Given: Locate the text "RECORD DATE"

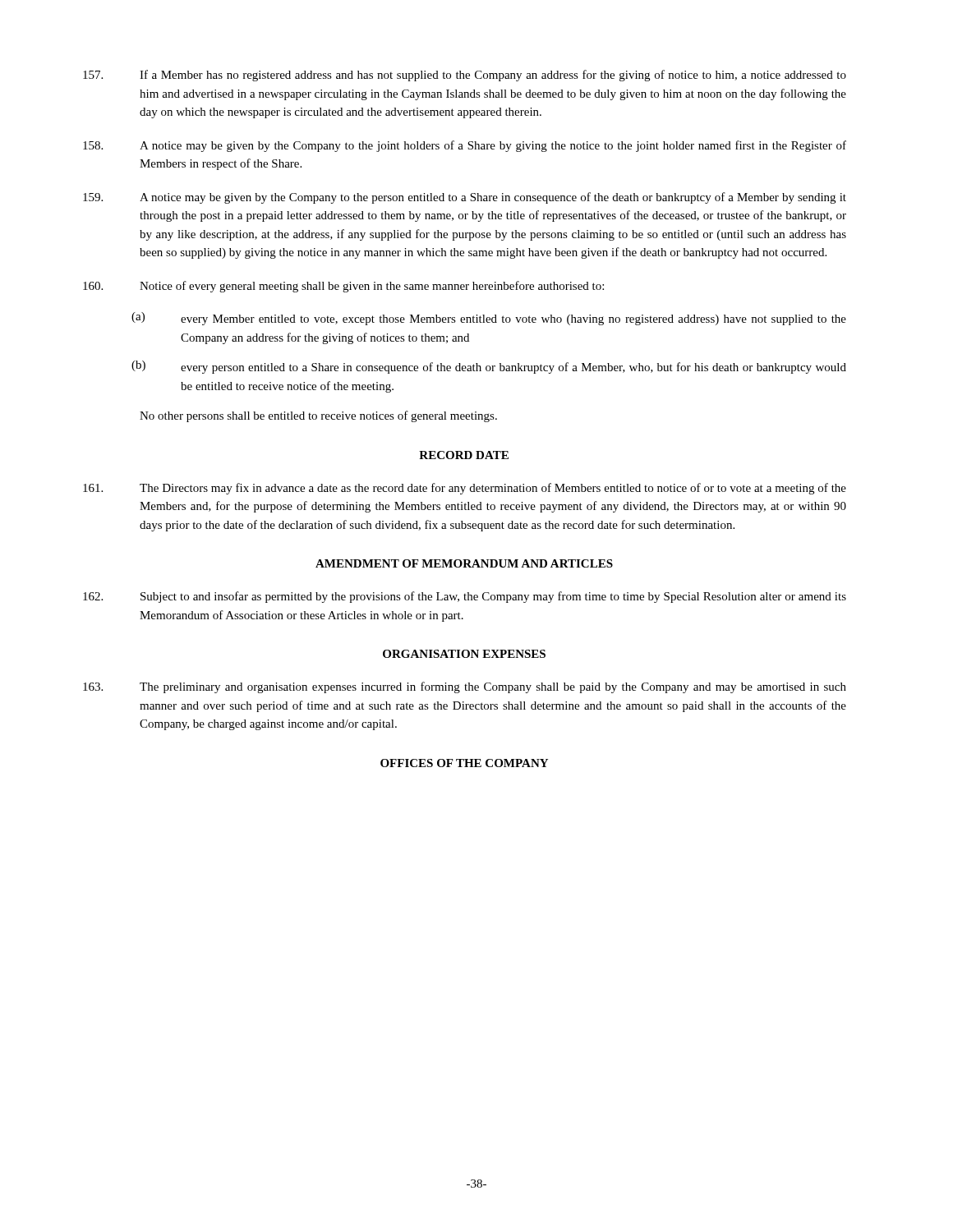Looking at the screenshot, I should click(x=464, y=455).
